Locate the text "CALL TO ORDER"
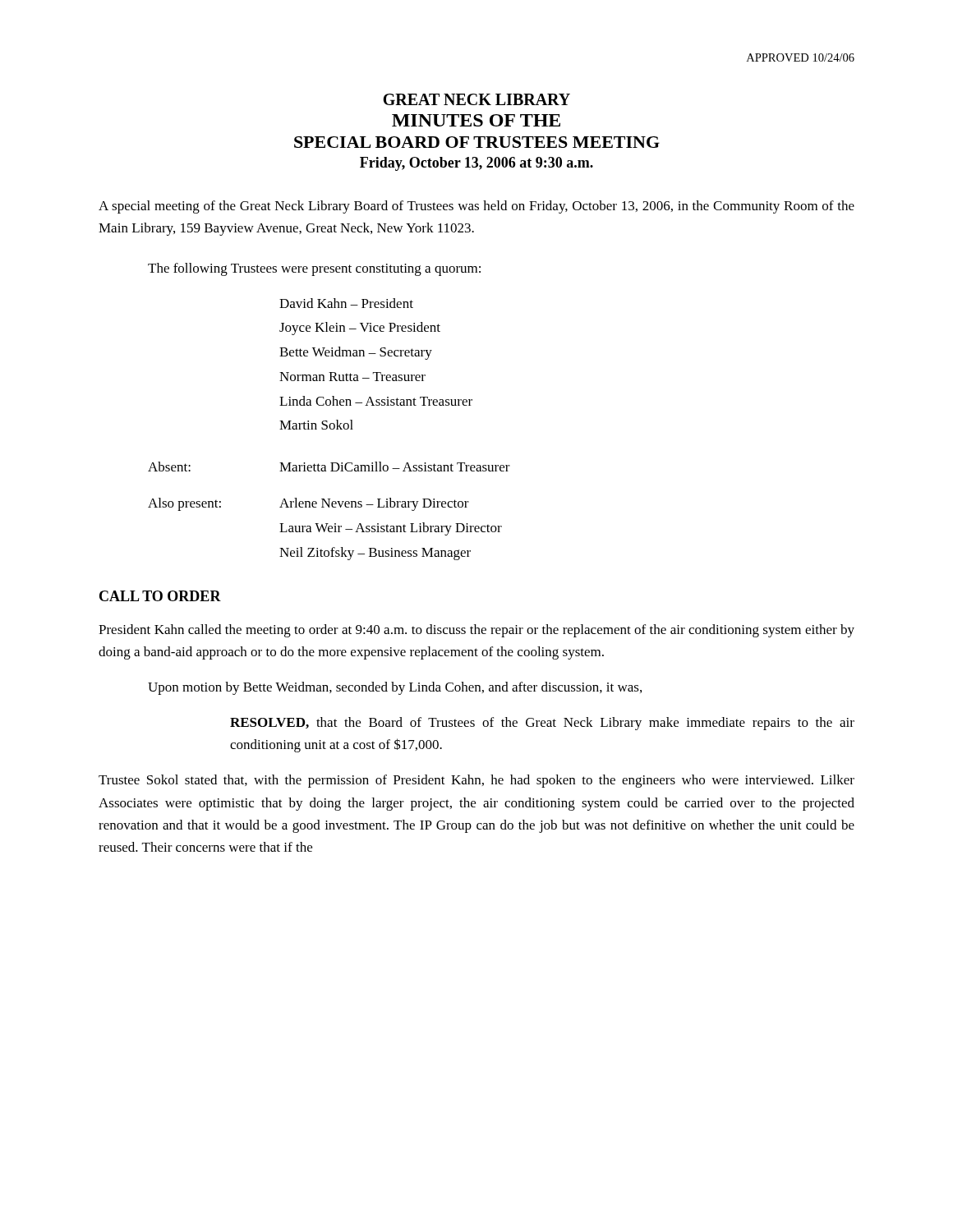Screen dimensions: 1232x953 (x=160, y=596)
